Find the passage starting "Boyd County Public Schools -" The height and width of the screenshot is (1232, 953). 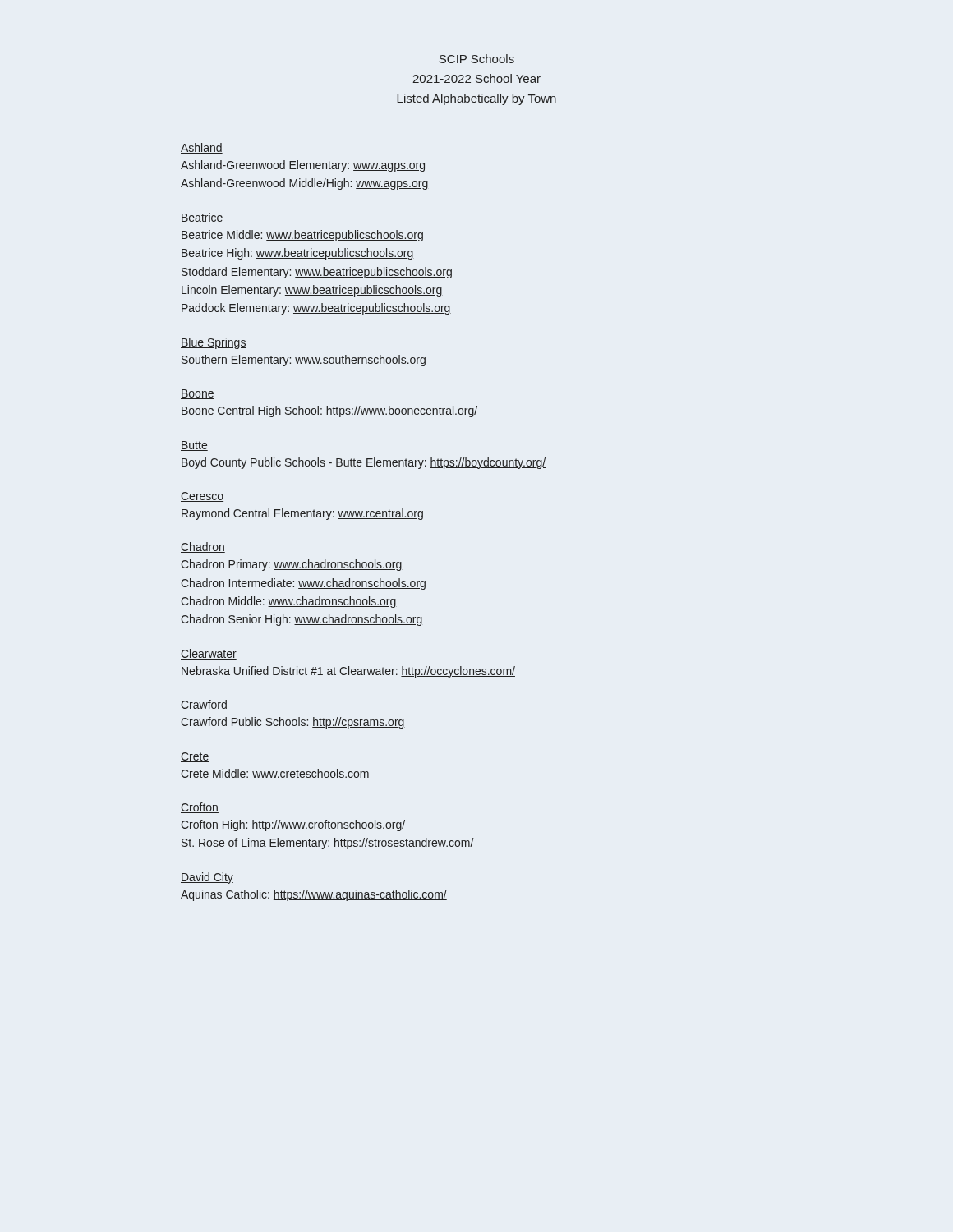click(x=363, y=462)
